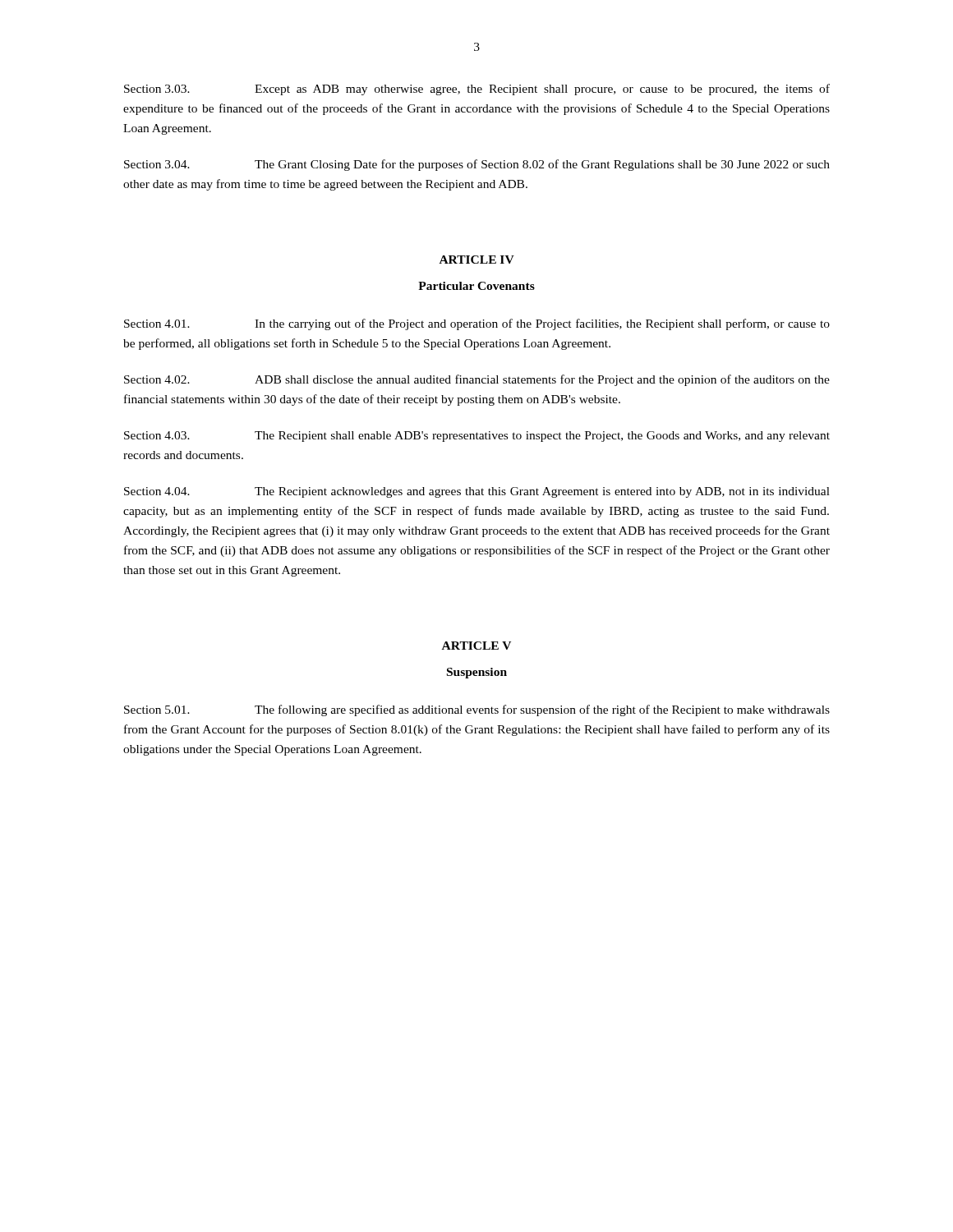
Task: Navigate to the element starting "Section 5.01.The following are specified as additional events"
Action: click(476, 730)
